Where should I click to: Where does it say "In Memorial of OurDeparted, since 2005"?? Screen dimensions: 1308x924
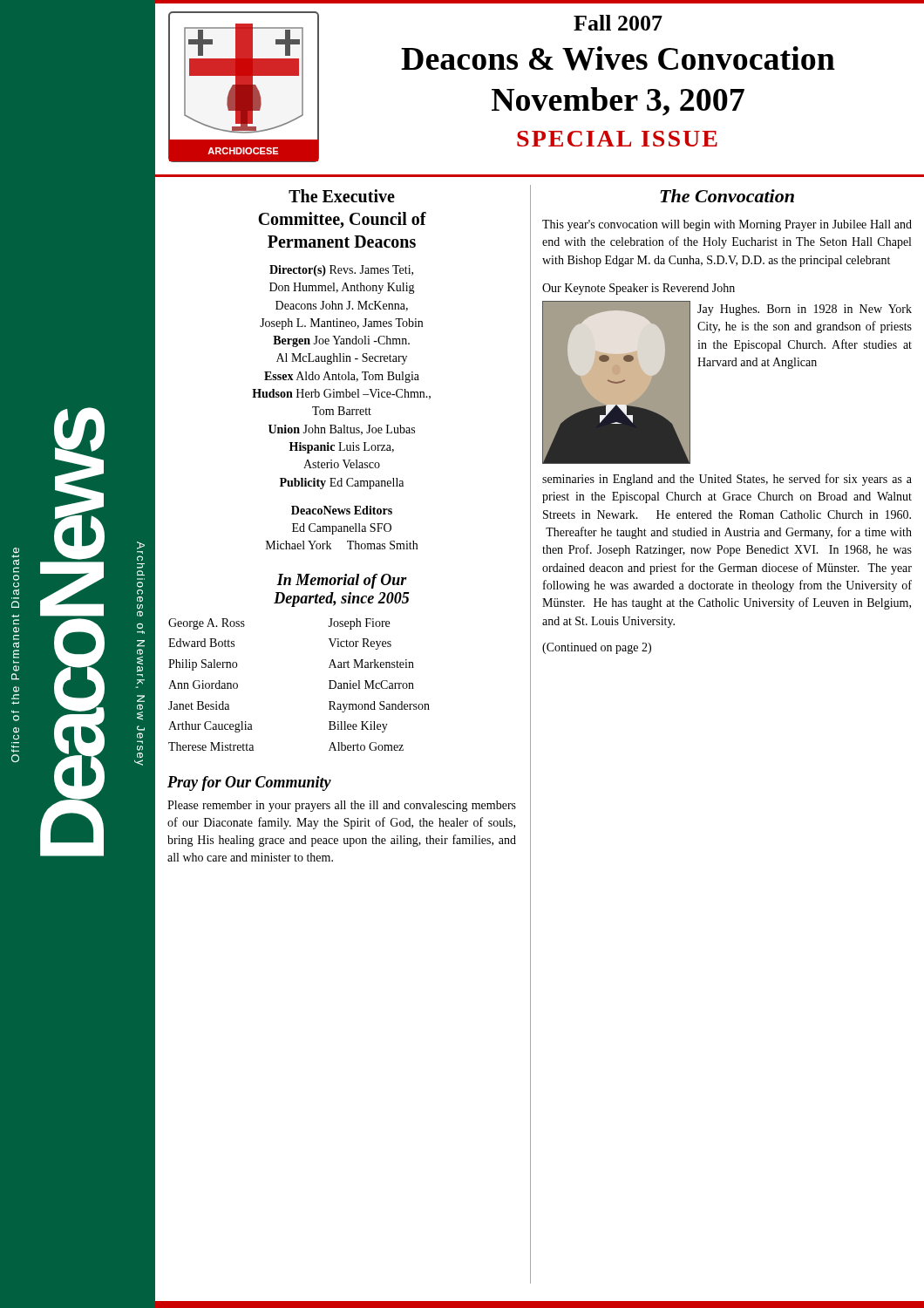click(342, 589)
